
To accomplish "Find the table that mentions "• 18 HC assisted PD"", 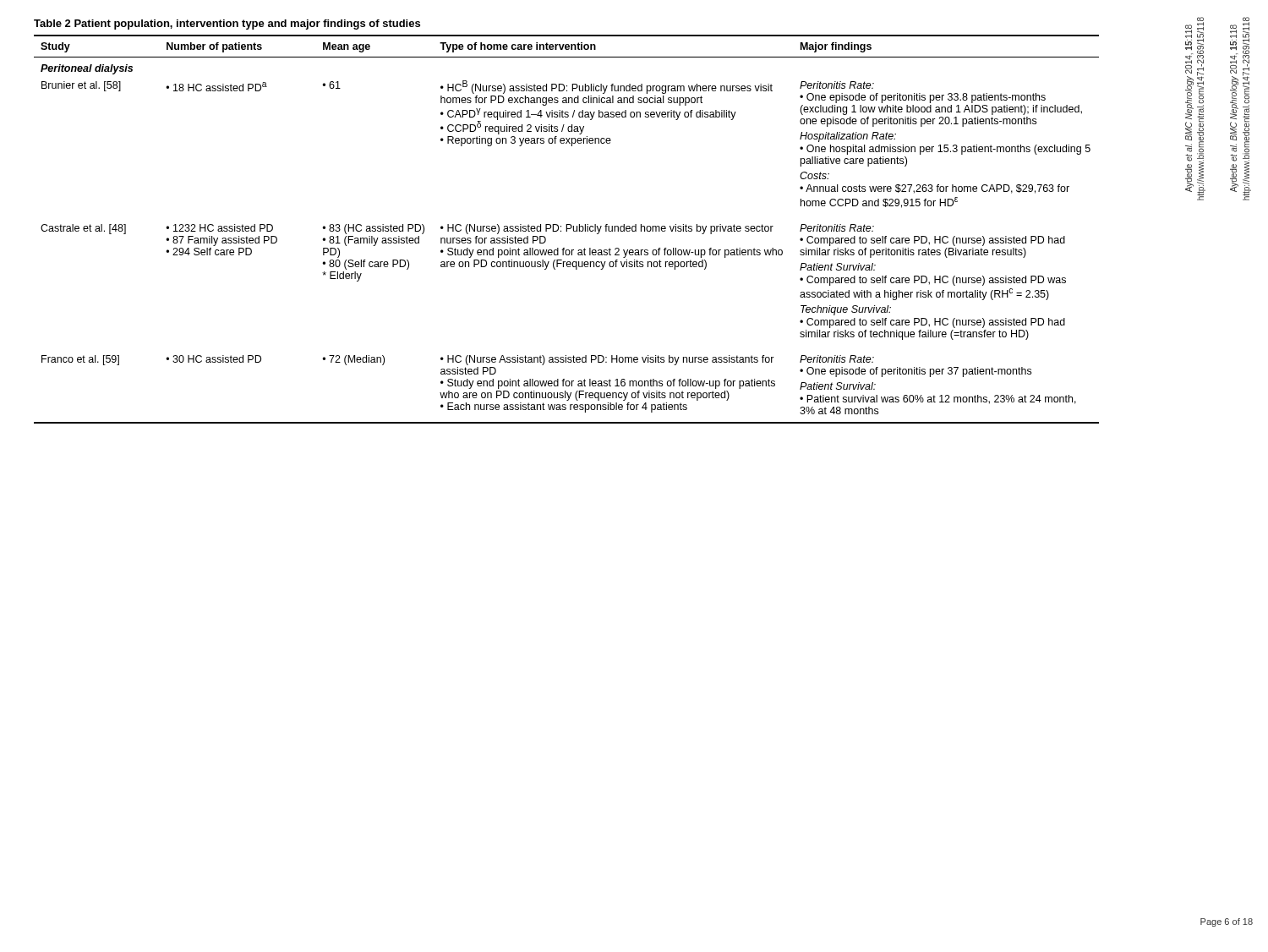I will point(600,229).
